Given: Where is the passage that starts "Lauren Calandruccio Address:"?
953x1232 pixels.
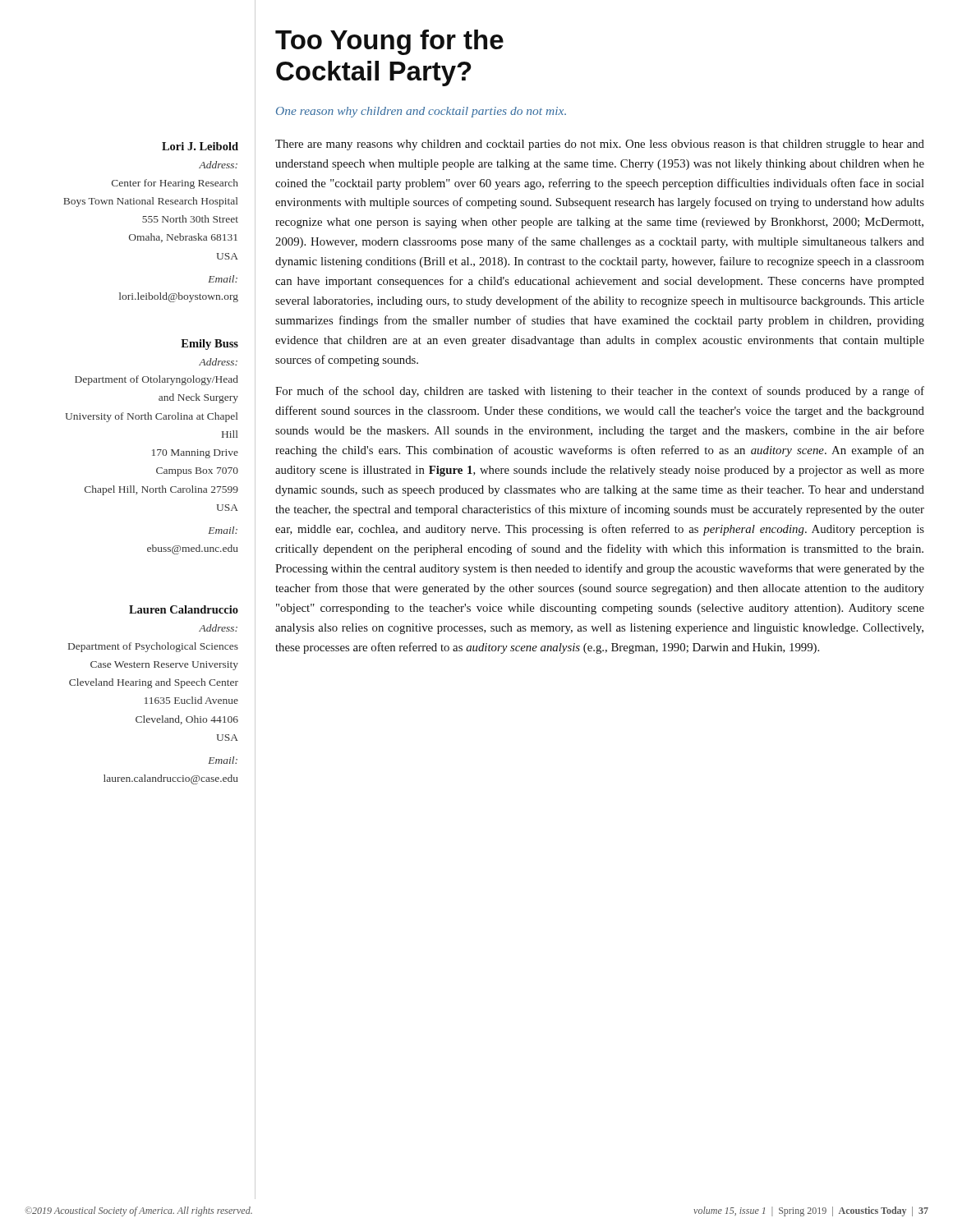Looking at the screenshot, I should click(x=131, y=695).
